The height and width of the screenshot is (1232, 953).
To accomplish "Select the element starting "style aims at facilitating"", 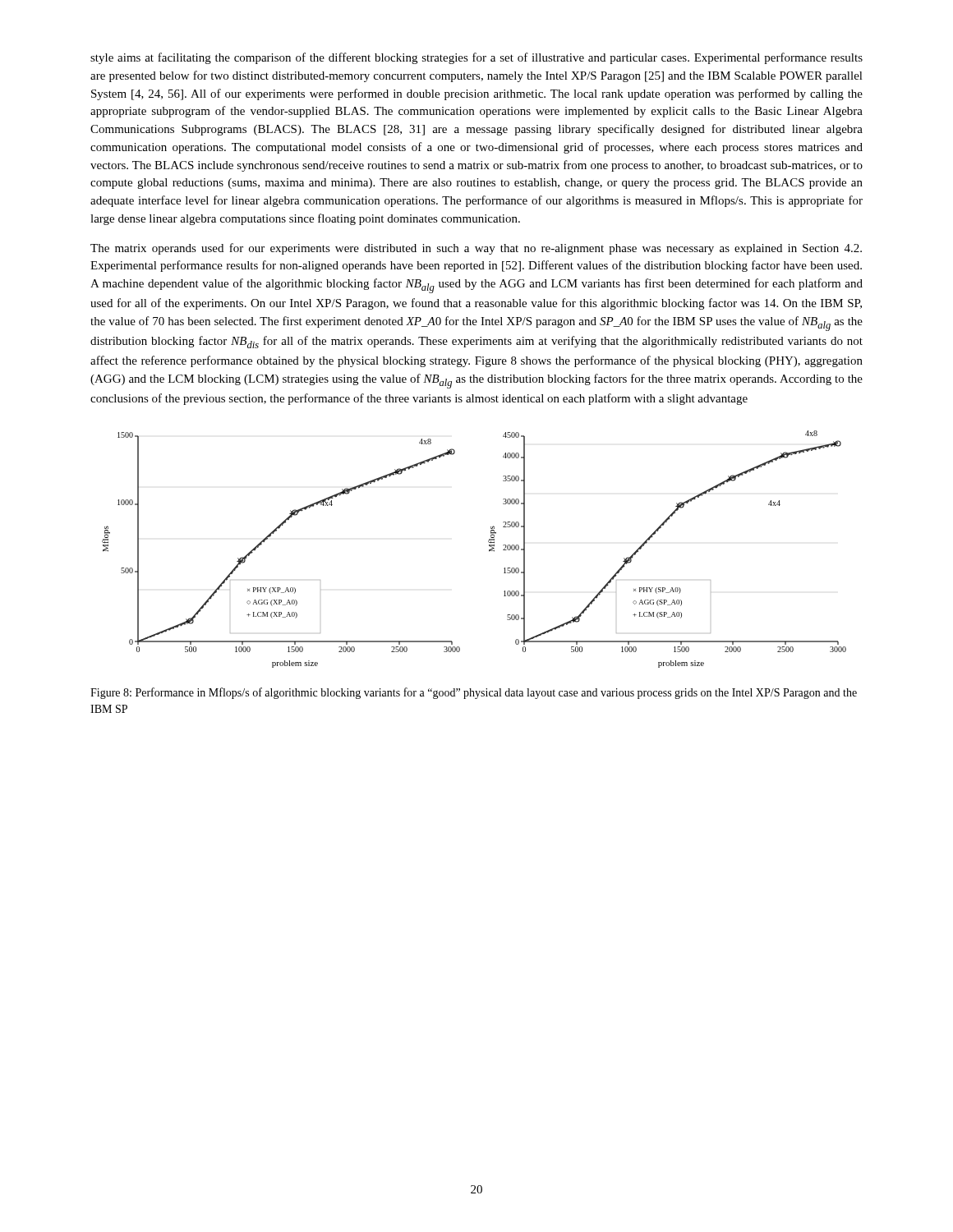I will pos(476,138).
